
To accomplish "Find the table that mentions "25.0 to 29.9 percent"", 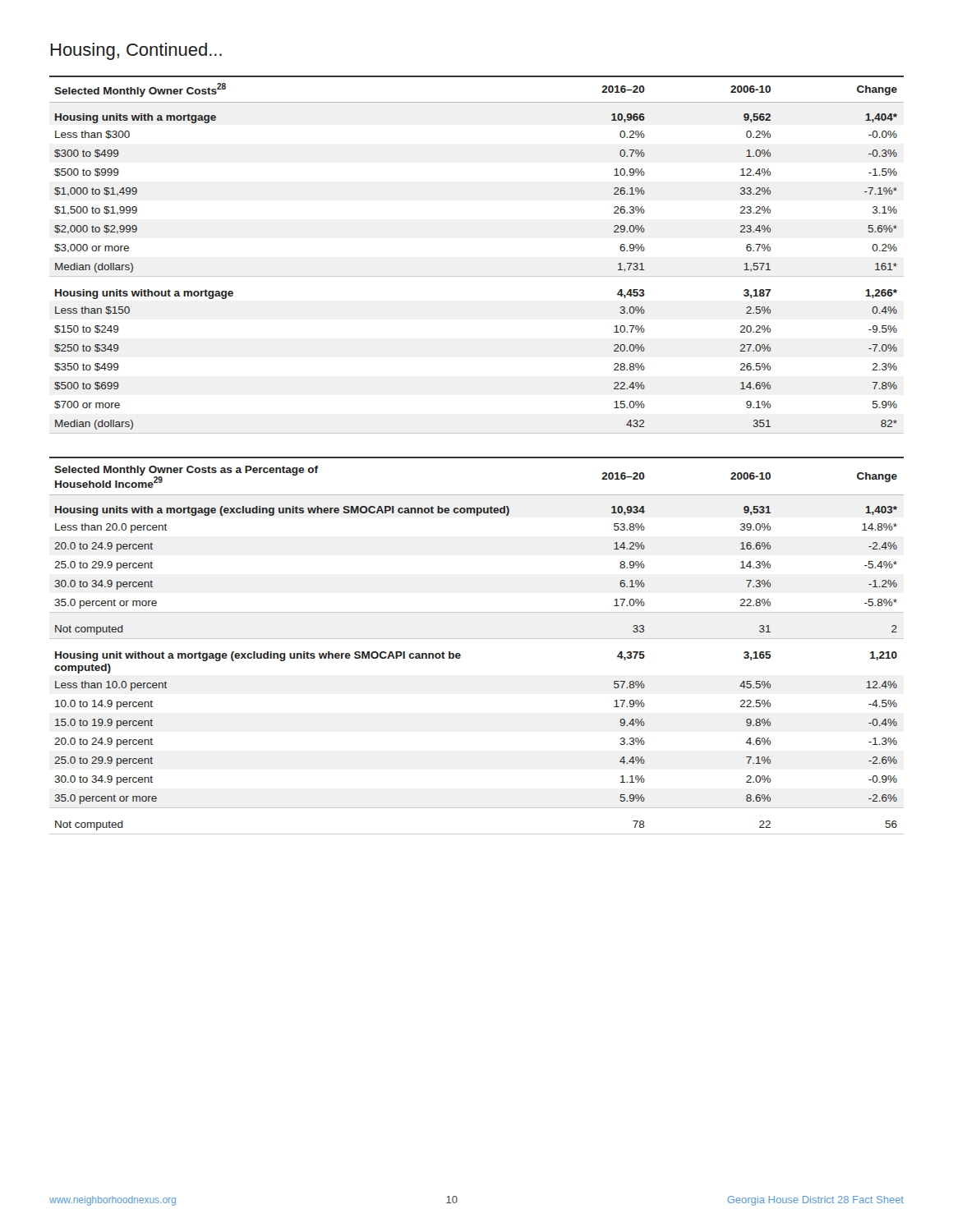I will click(x=476, y=645).
